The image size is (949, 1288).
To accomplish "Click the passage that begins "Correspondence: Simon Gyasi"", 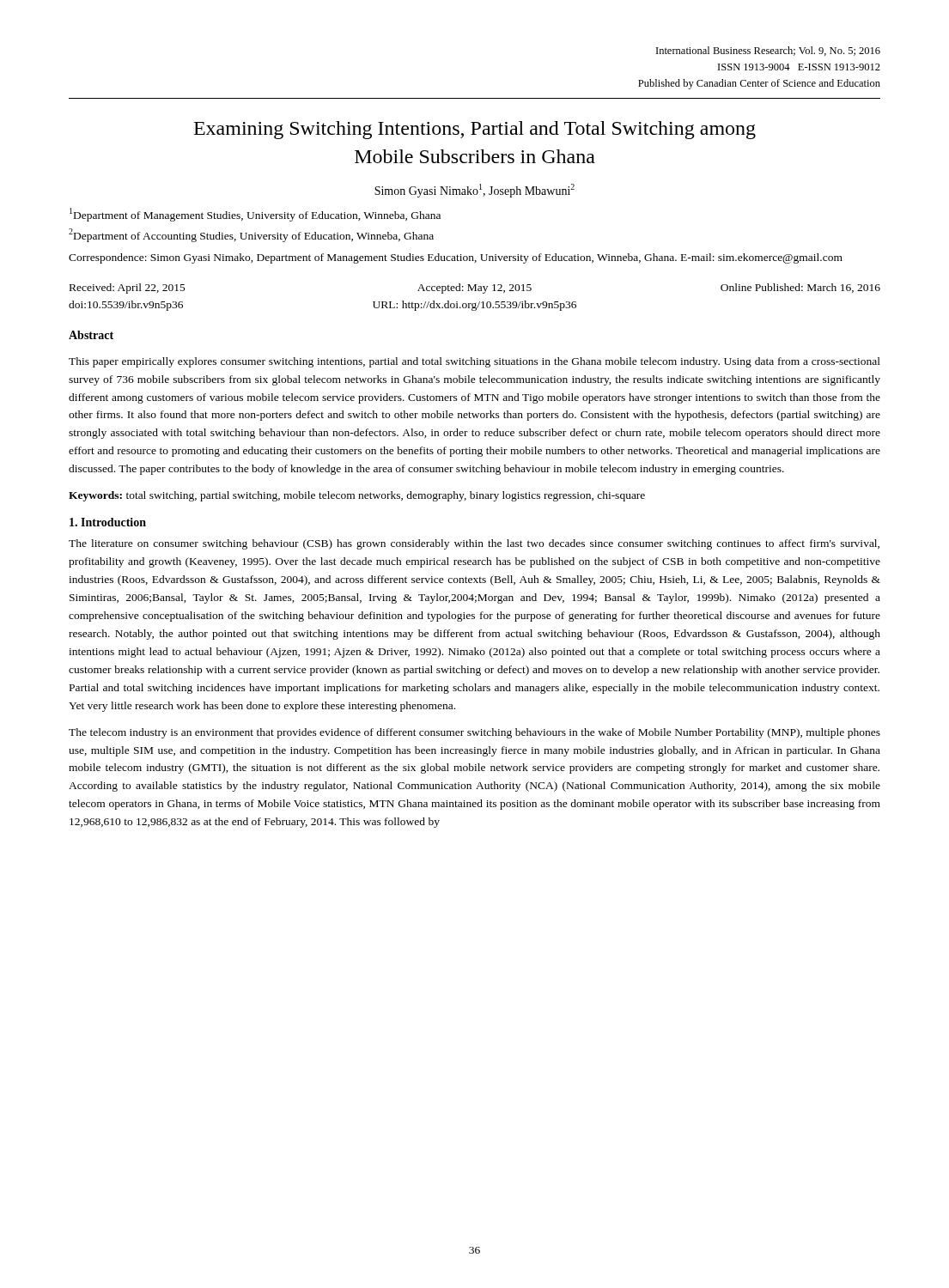I will tap(456, 258).
